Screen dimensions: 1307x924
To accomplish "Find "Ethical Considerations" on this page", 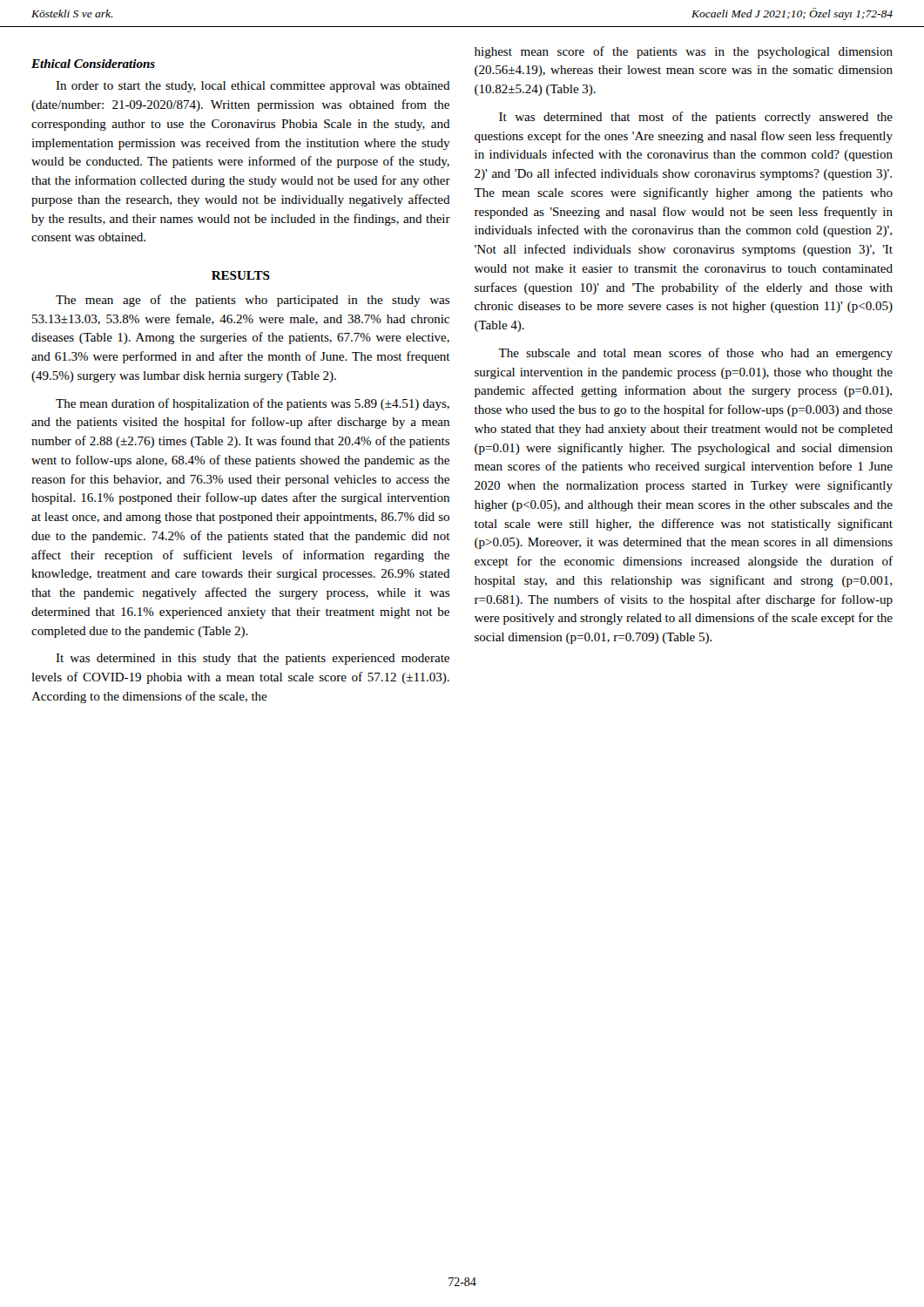I will click(93, 63).
